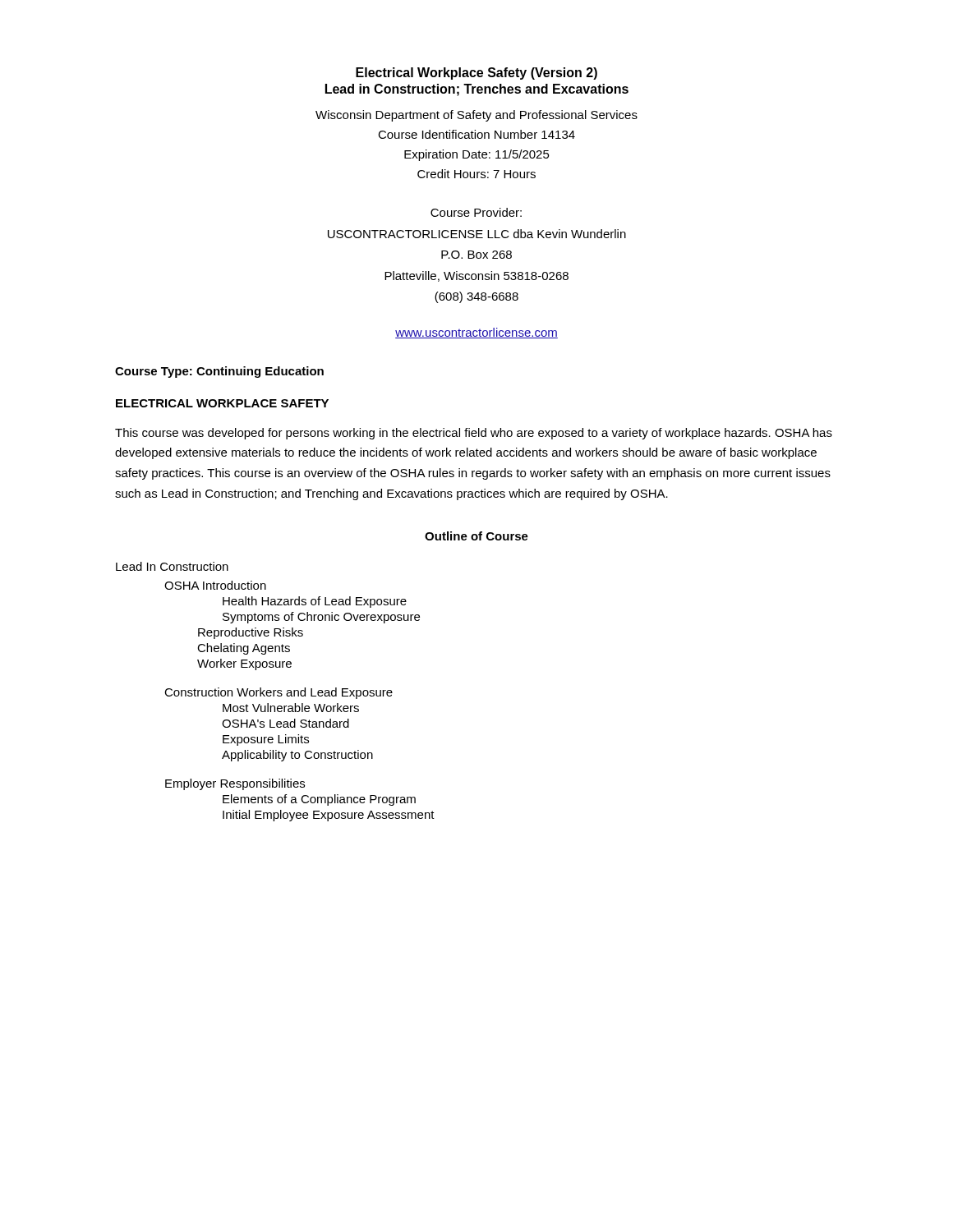Locate the list item with the text "Health Hazards of Lead Exposure"

314,600
